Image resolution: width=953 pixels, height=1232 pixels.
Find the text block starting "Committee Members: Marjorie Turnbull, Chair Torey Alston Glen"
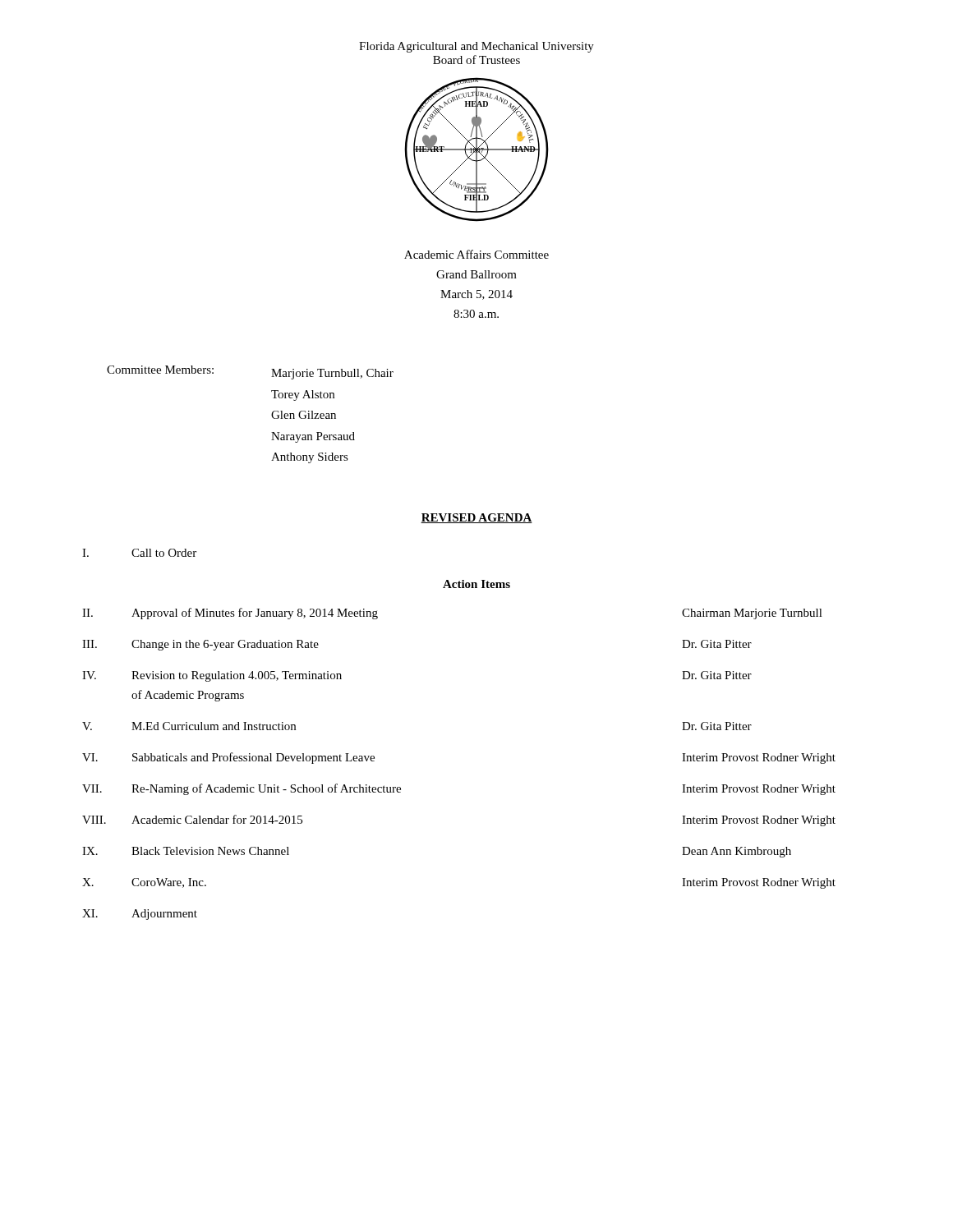157,372
